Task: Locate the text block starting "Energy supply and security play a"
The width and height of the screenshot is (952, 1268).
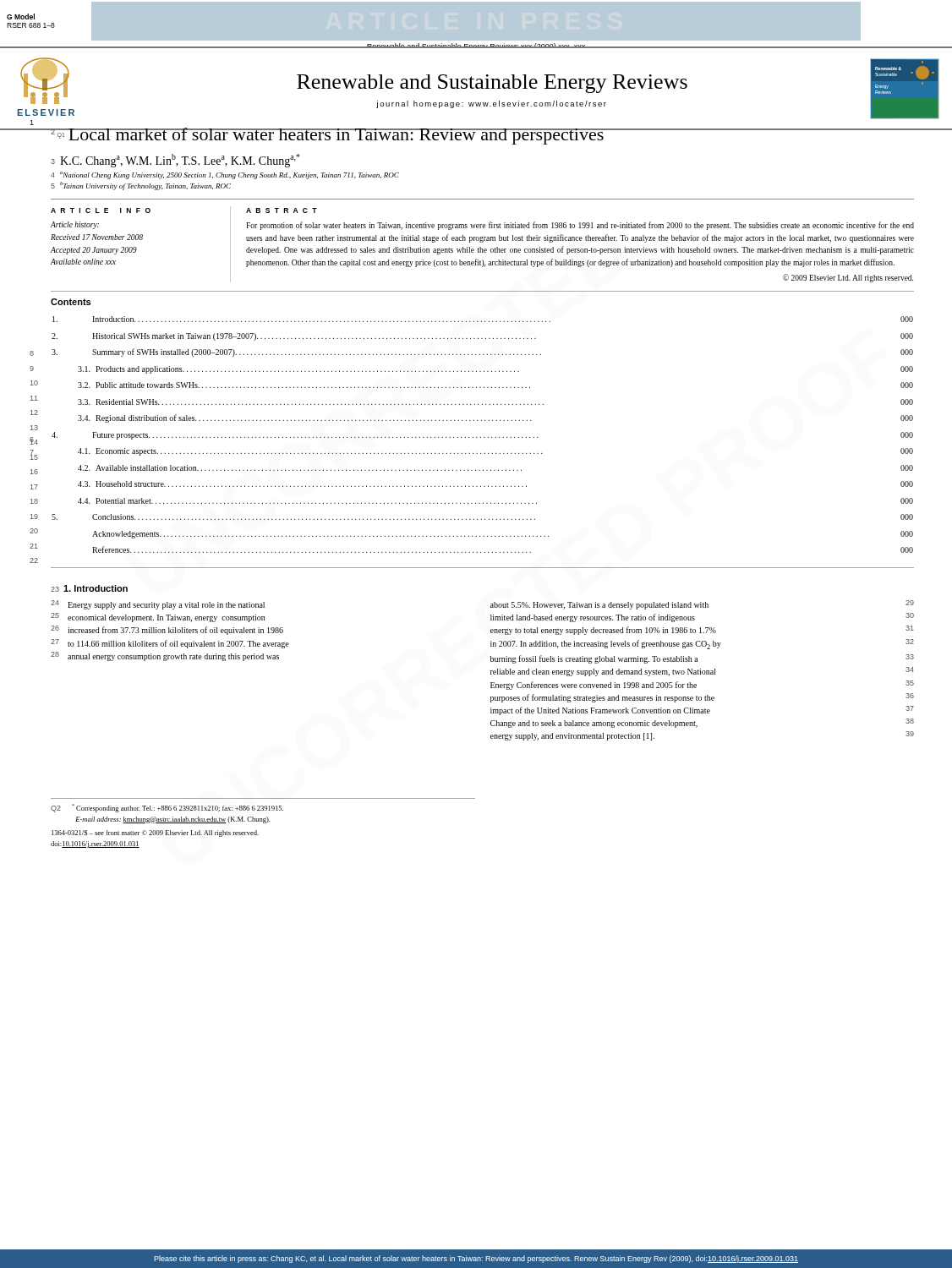Action: 166,605
